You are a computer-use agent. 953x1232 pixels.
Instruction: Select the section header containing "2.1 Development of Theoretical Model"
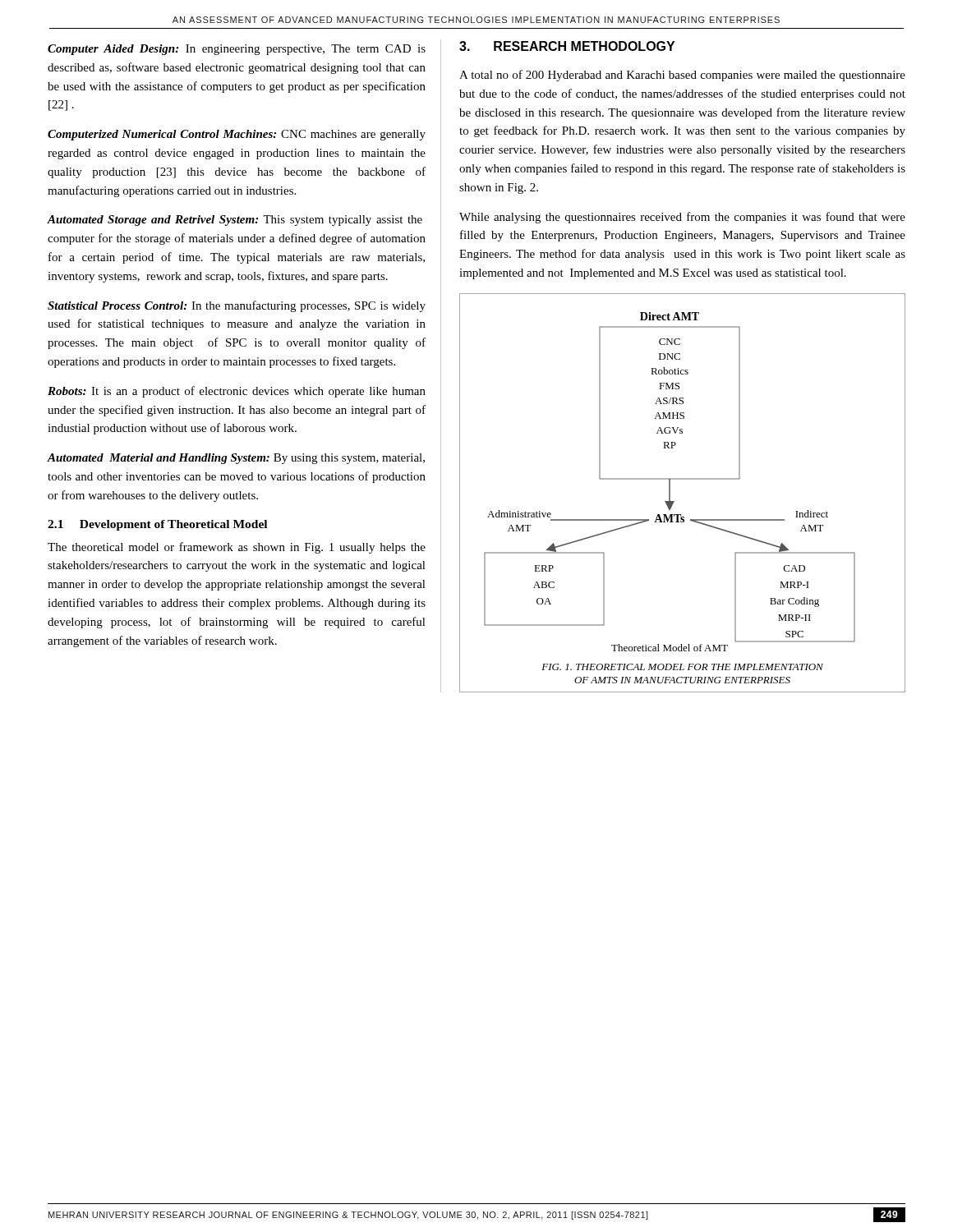(158, 523)
